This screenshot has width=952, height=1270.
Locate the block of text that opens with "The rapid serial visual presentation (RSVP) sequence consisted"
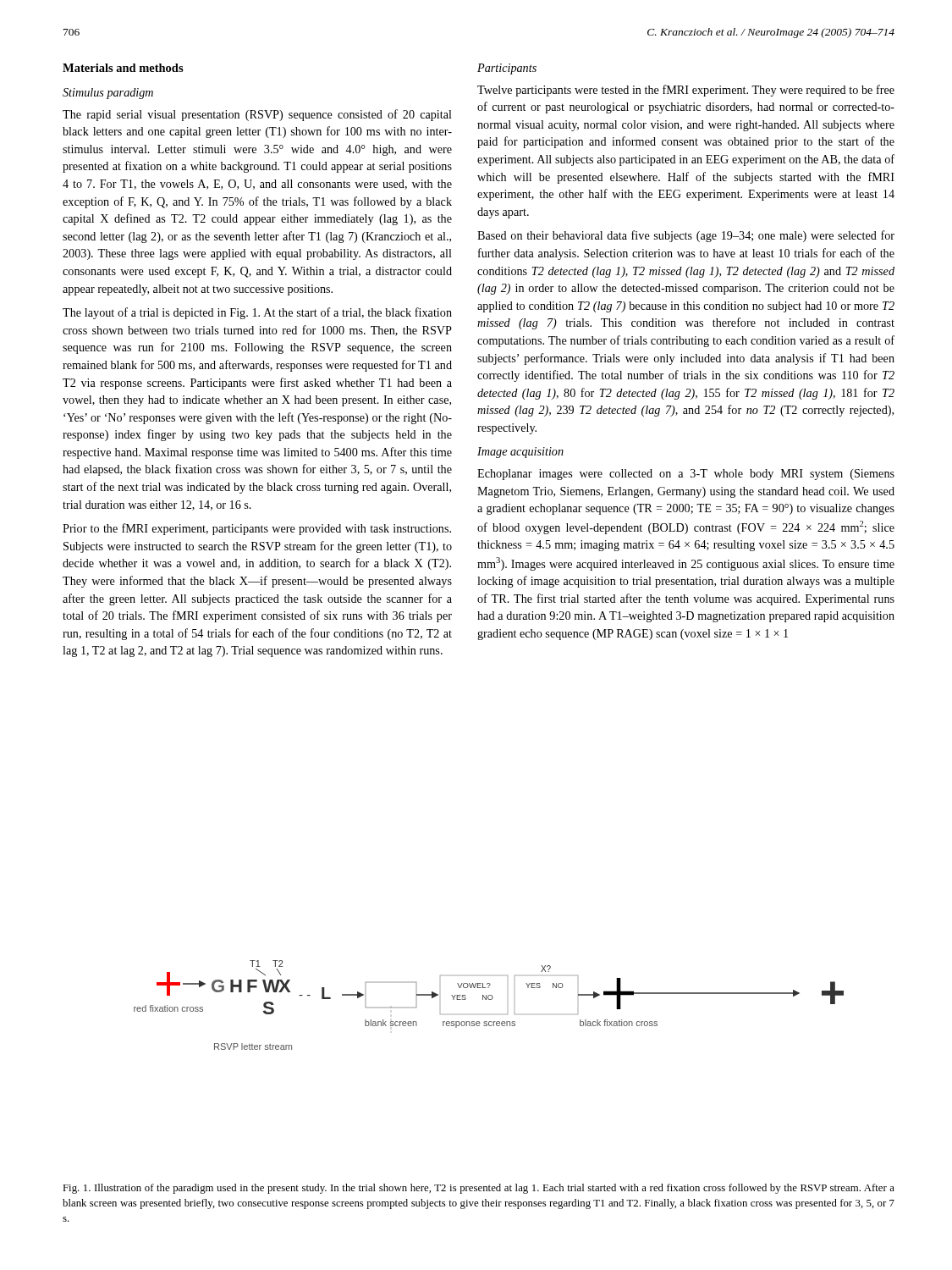click(x=257, y=383)
